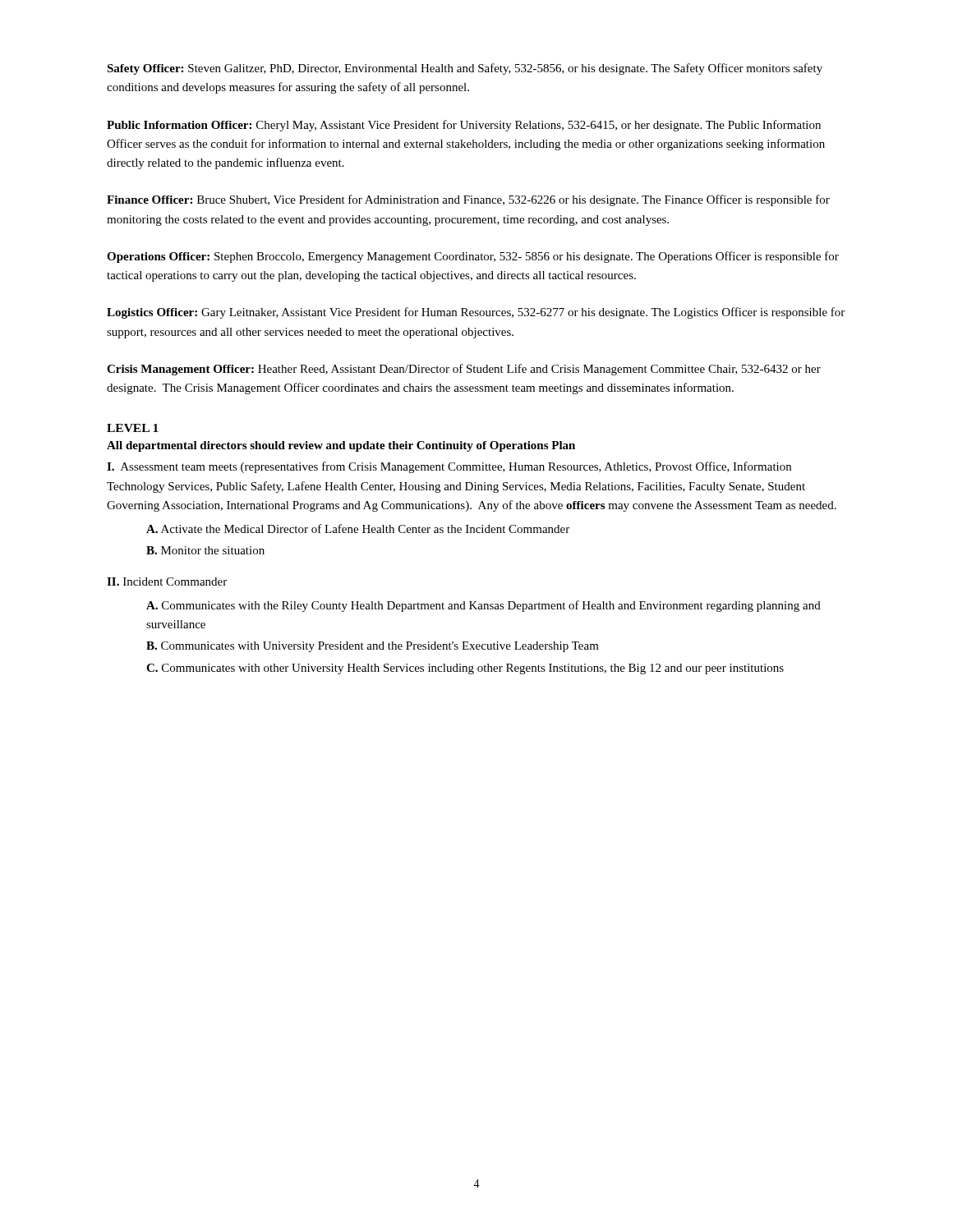This screenshot has height=1232, width=953.
Task: Select the text starting "B. Communicates with University President and"
Action: 372,646
